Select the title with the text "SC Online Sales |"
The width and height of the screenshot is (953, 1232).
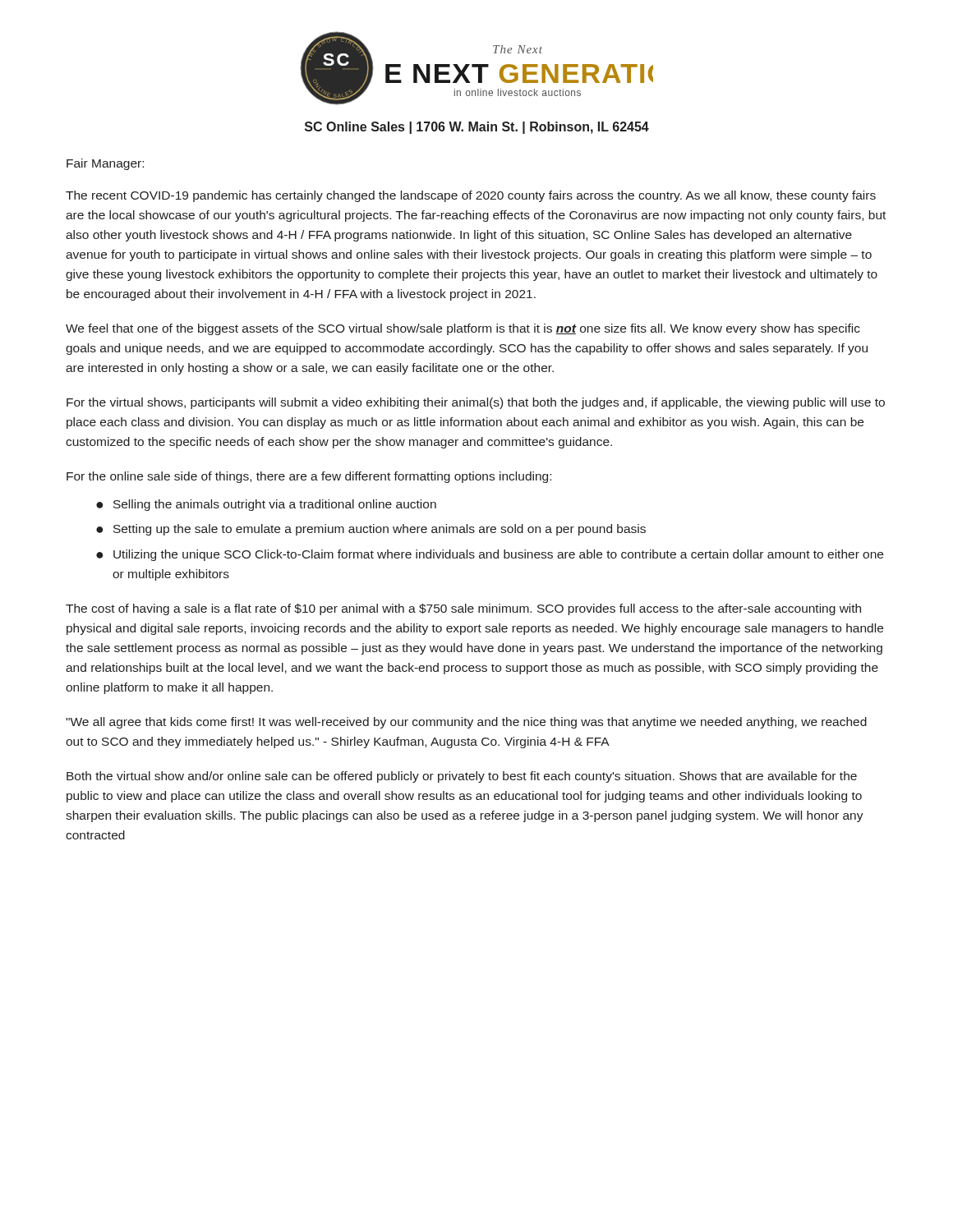[x=476, y=127]
